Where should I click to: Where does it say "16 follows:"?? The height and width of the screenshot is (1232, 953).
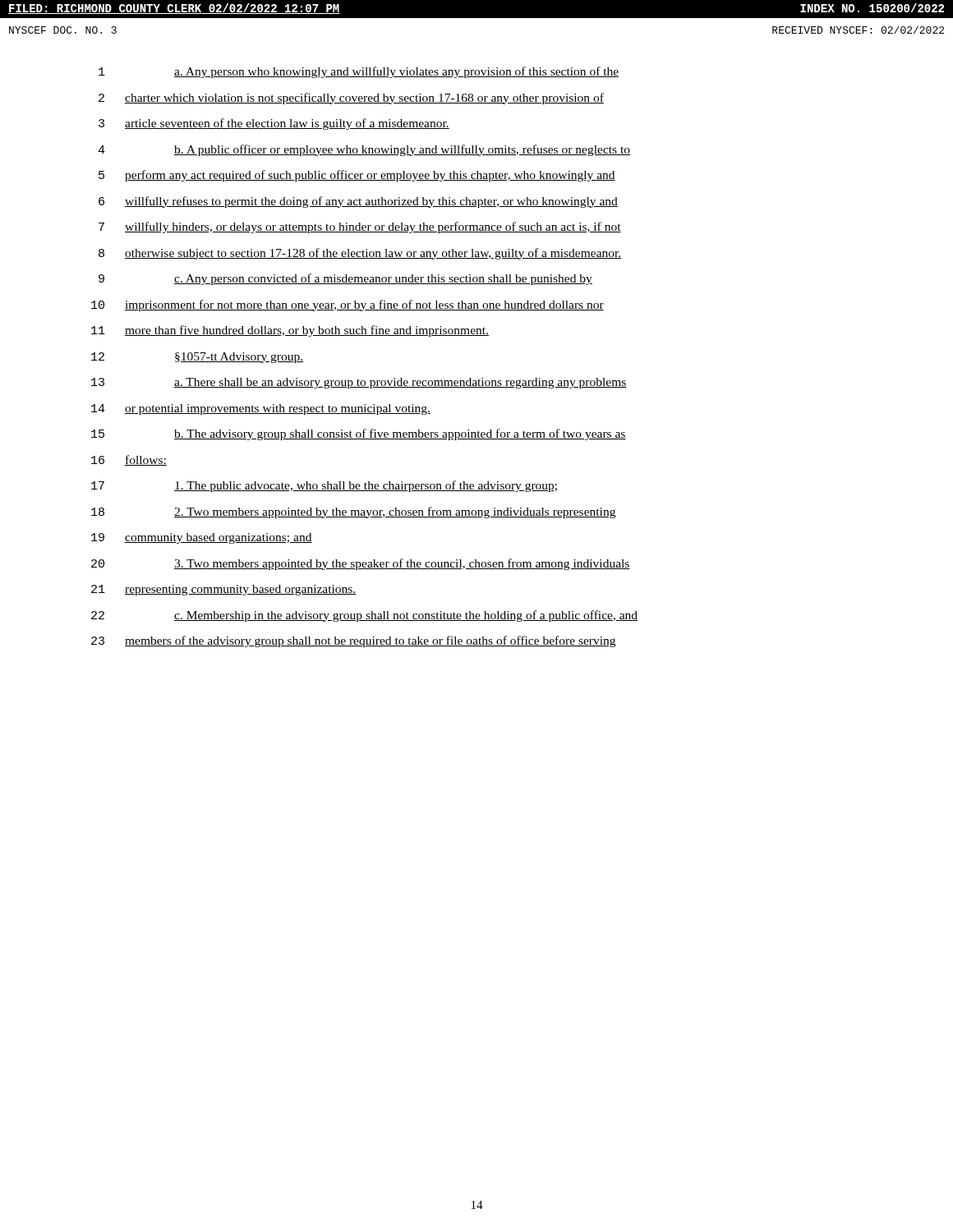coord(116,460)
